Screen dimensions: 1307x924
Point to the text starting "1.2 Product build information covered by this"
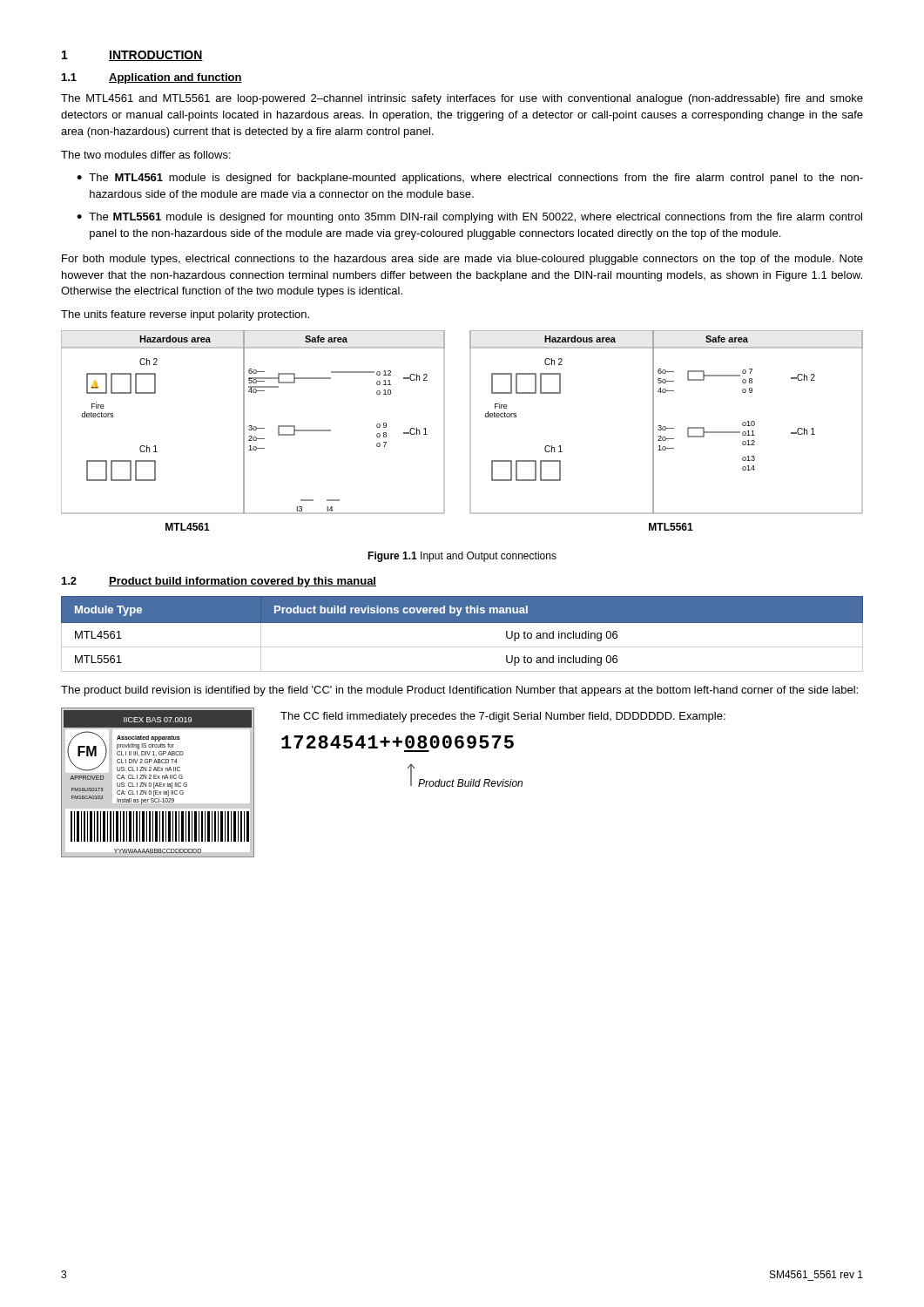[x=219, y=581]
